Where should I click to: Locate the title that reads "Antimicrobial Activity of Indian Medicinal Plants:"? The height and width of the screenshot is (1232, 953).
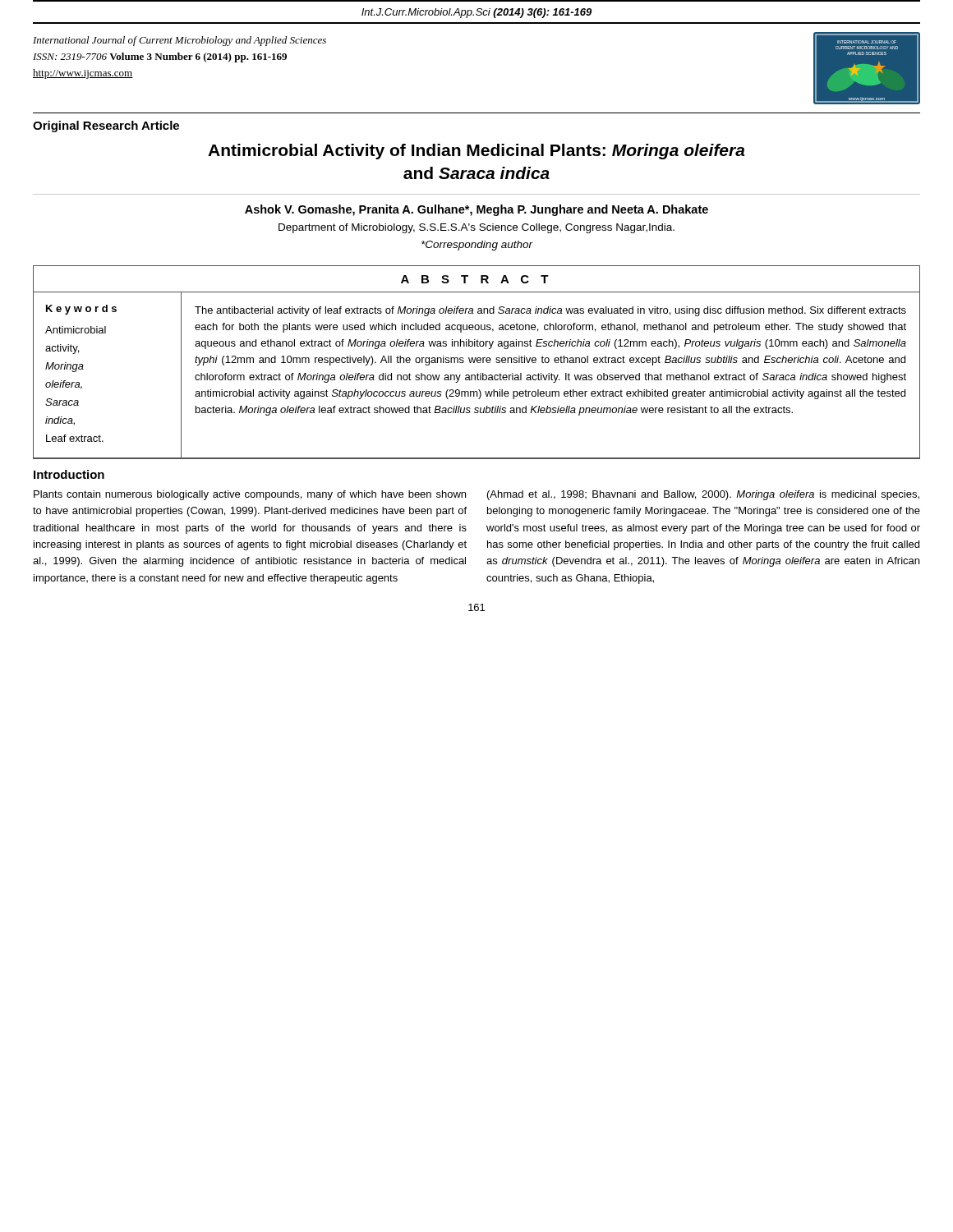pyautogui.click(x=476, y=162)
